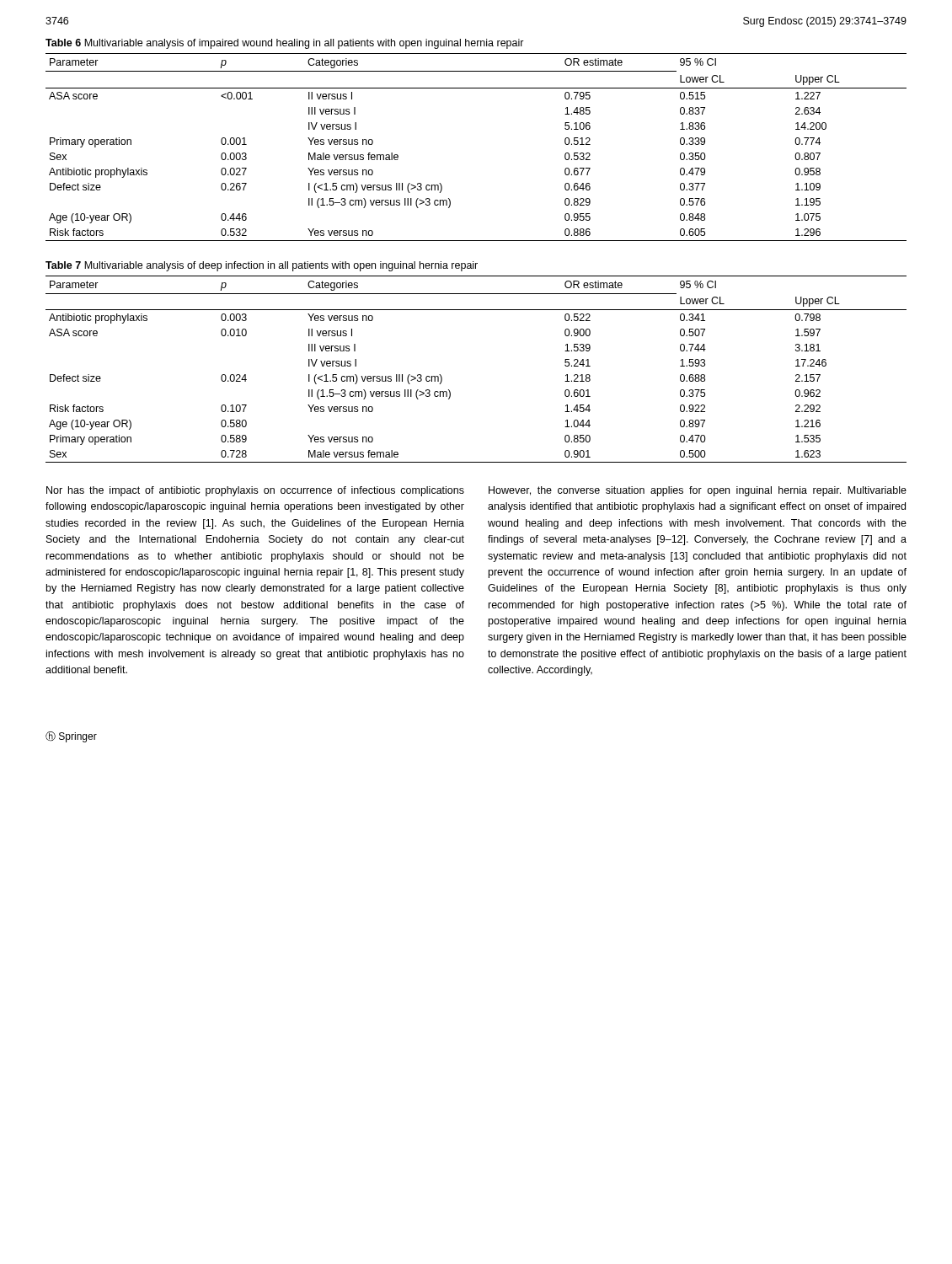This screenshot has width=952, height=1264.
Task: Navigate to the passage starting "Nor has the impact of antibiotic prophylaxis on"
Action: pos(255,580)
